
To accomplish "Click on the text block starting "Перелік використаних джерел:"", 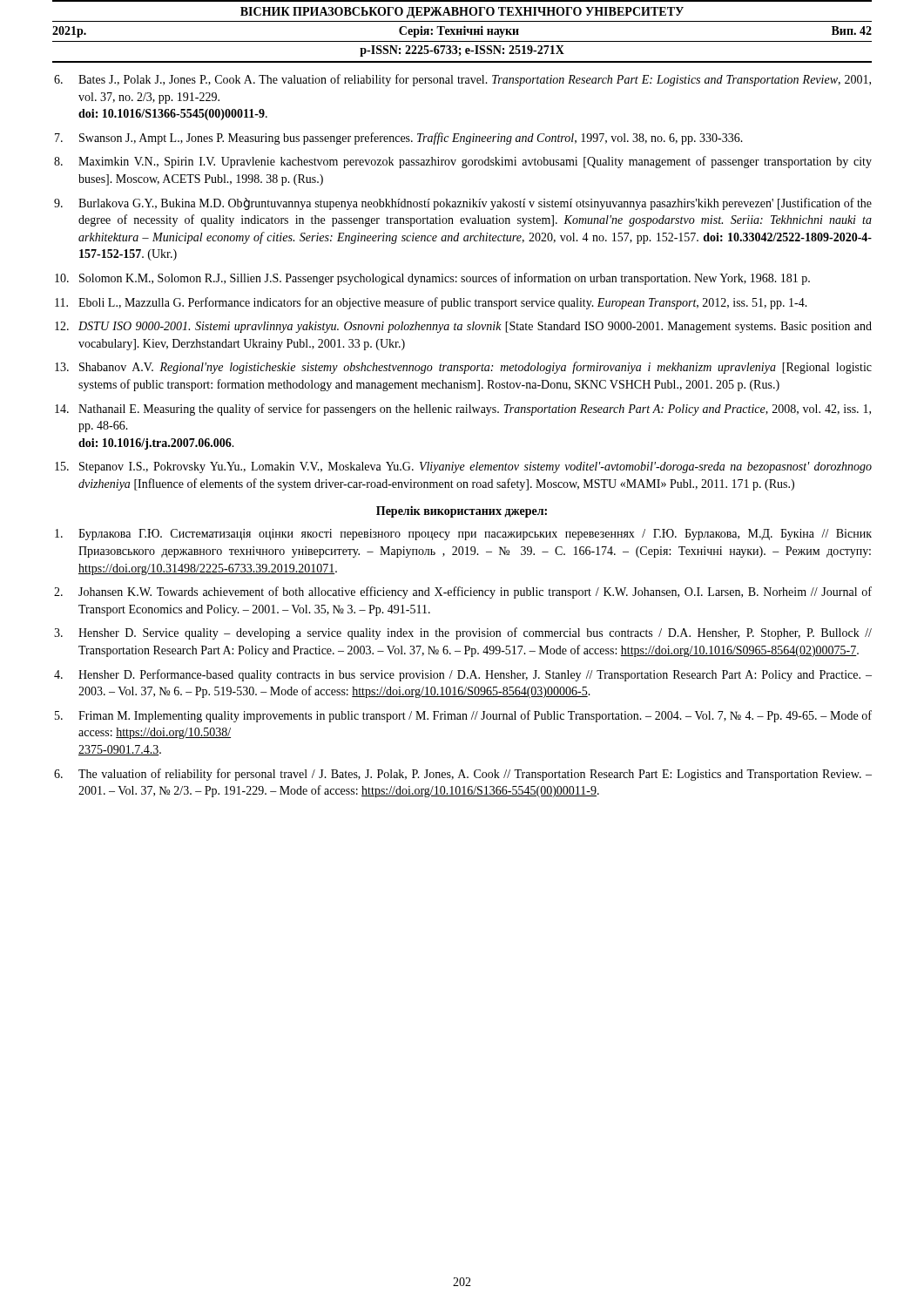I will tap(462, 511).
